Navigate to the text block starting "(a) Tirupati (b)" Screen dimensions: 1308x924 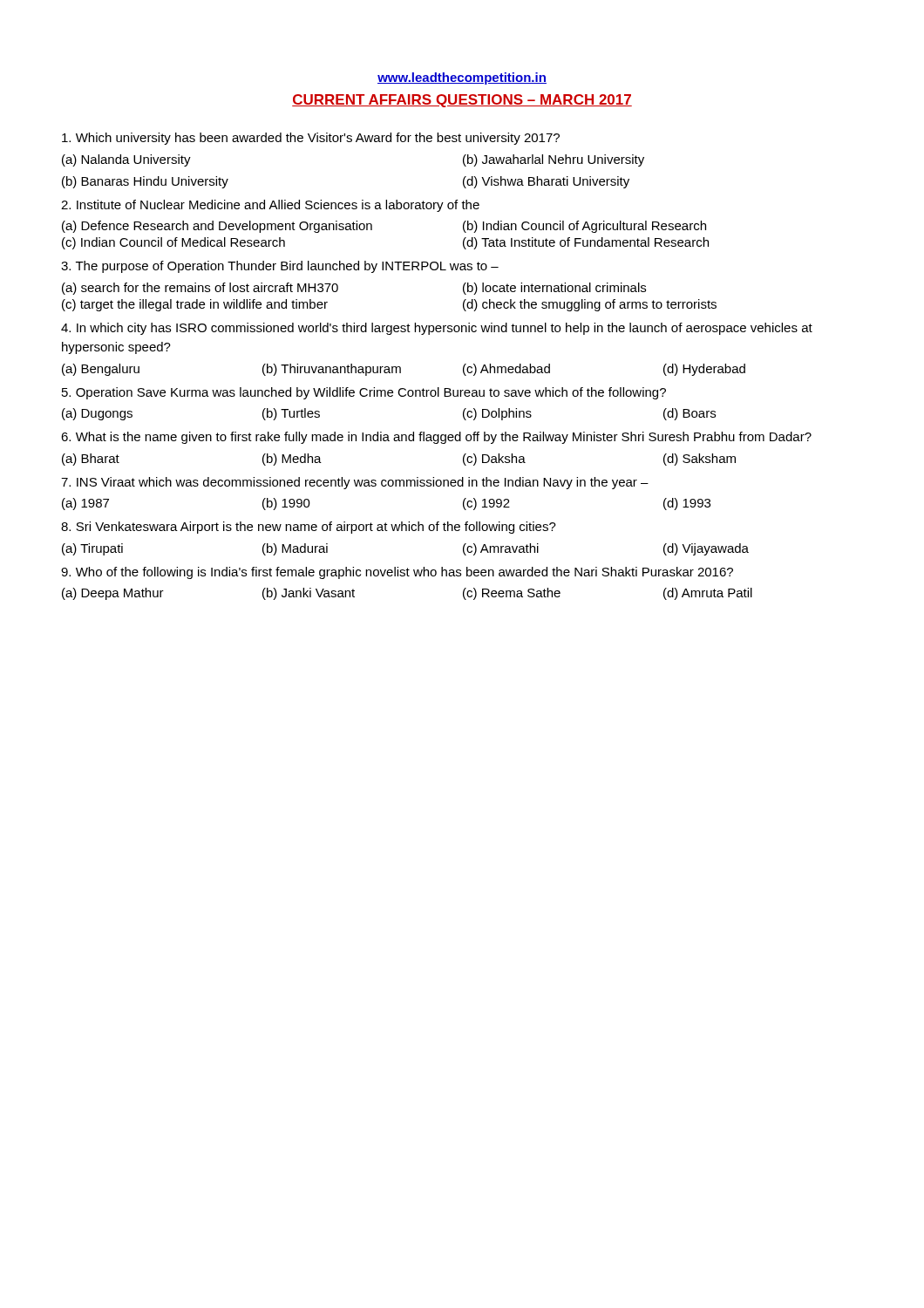pyautogui.click(x=462, y=548)
